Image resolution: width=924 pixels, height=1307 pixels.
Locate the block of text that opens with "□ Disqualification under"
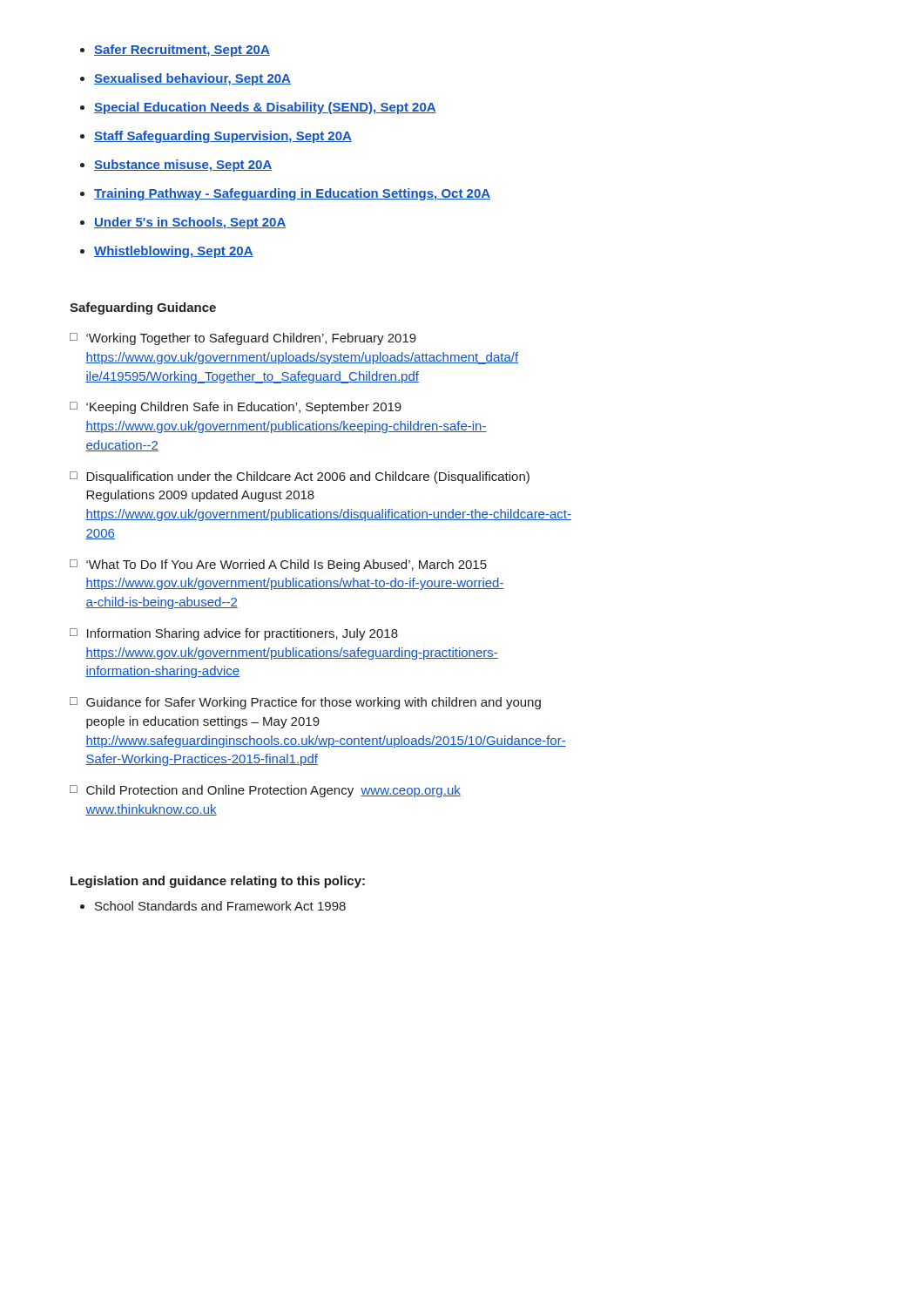pyautogui.click(x=320, y=505)
